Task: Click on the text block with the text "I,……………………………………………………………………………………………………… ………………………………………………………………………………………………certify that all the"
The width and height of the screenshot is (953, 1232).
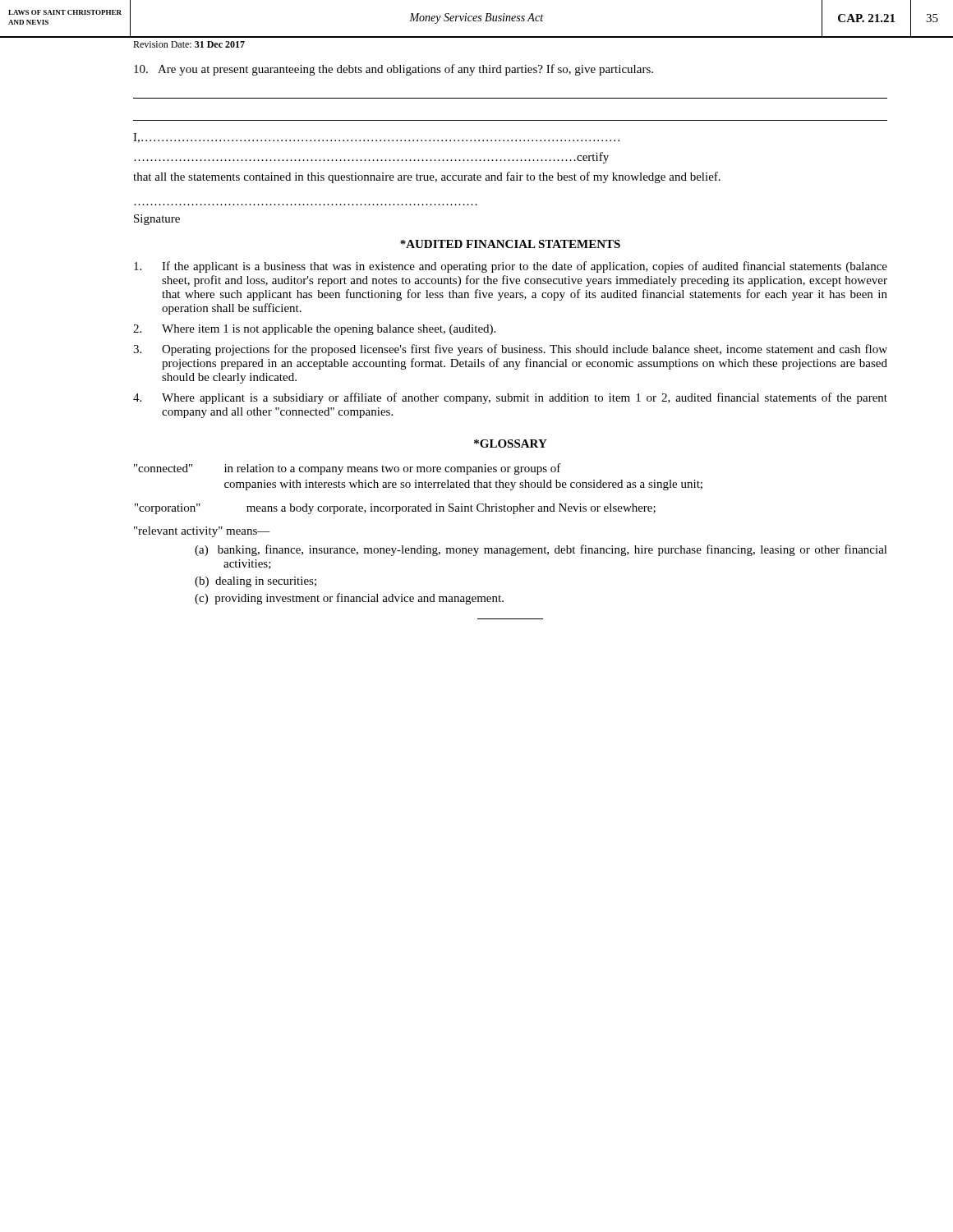Action: (x=510, y=157)
